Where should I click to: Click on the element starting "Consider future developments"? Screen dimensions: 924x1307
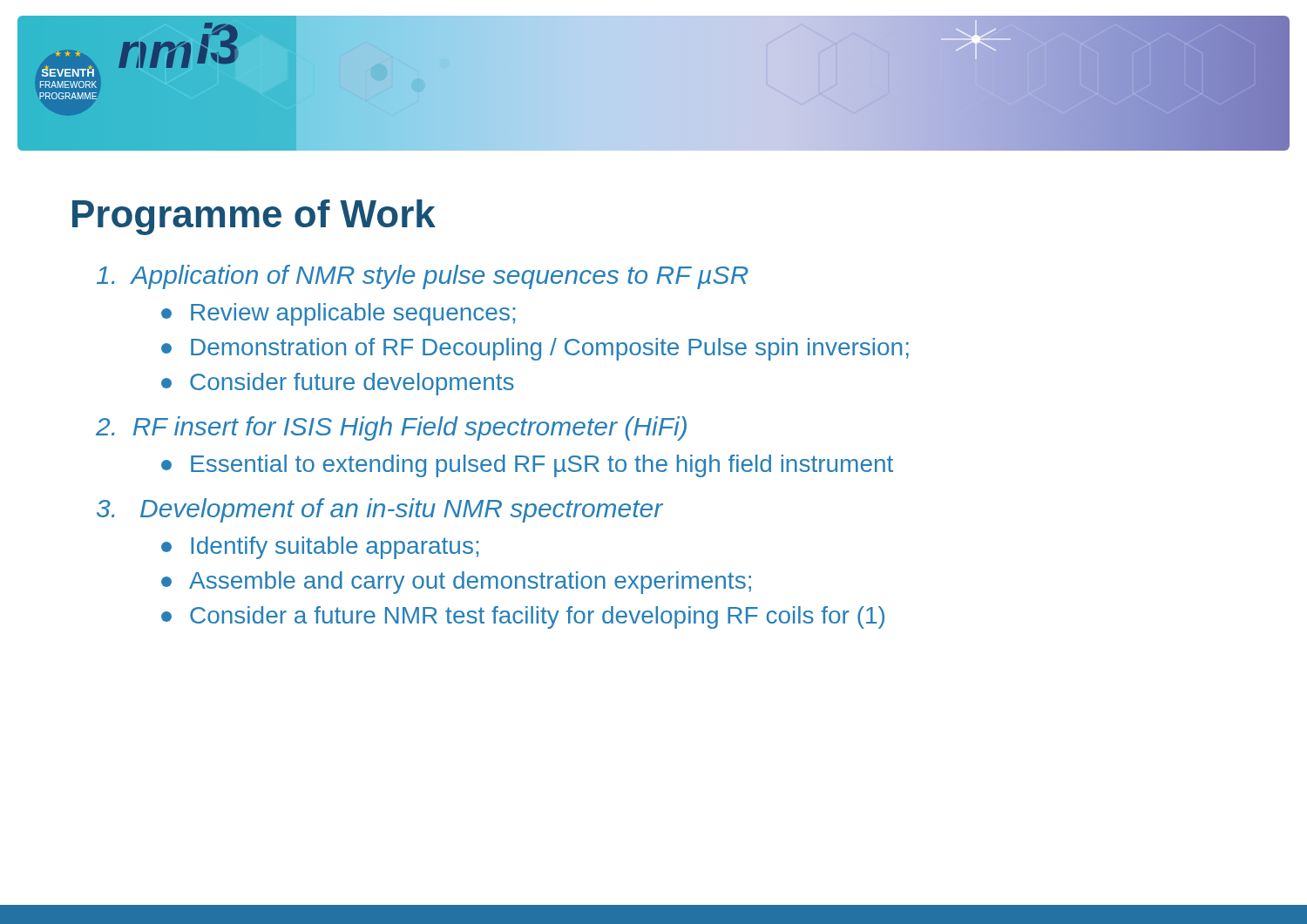tap(338, 382)
